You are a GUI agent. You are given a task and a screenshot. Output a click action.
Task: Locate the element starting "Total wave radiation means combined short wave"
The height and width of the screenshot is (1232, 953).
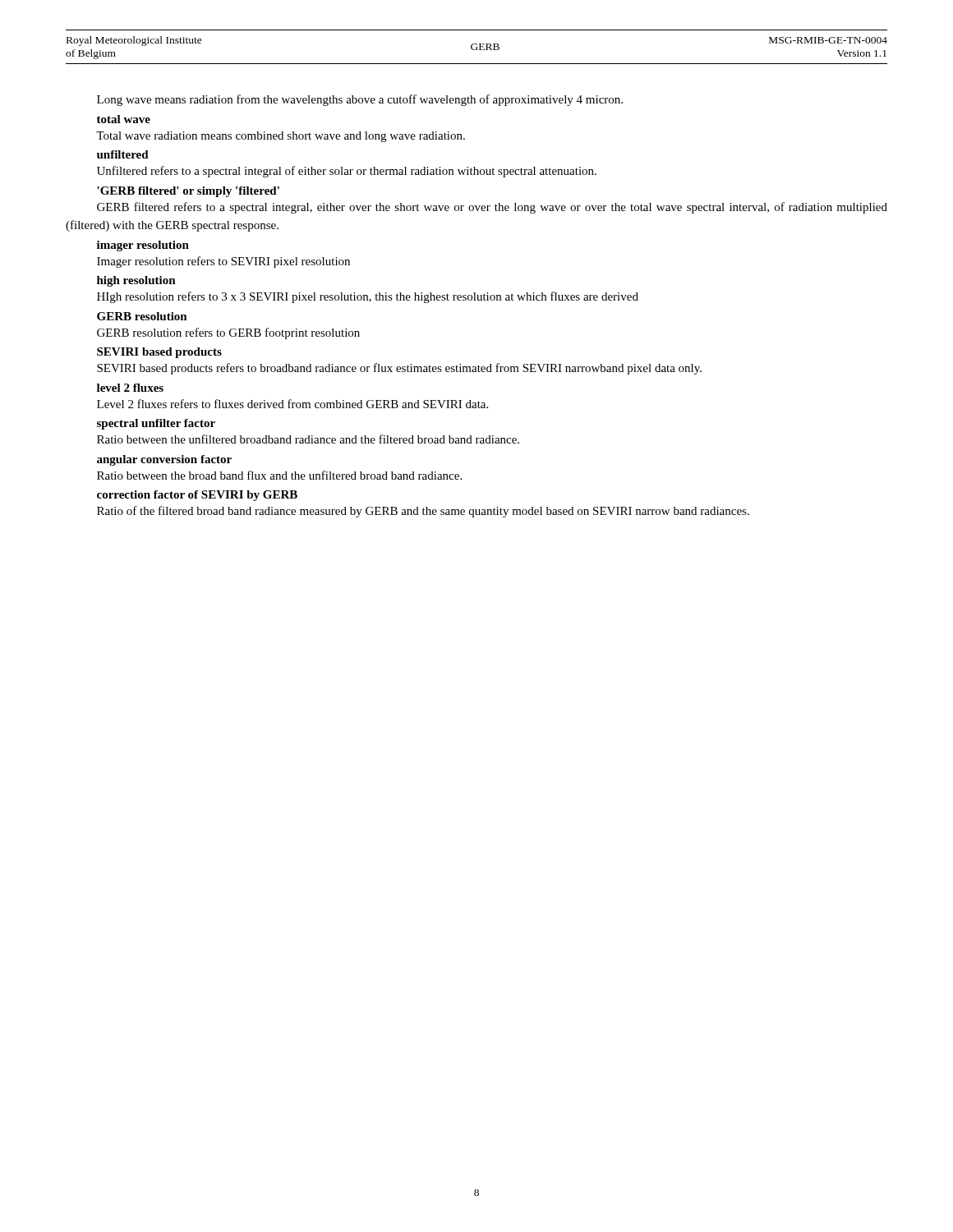tap(281, 137)
